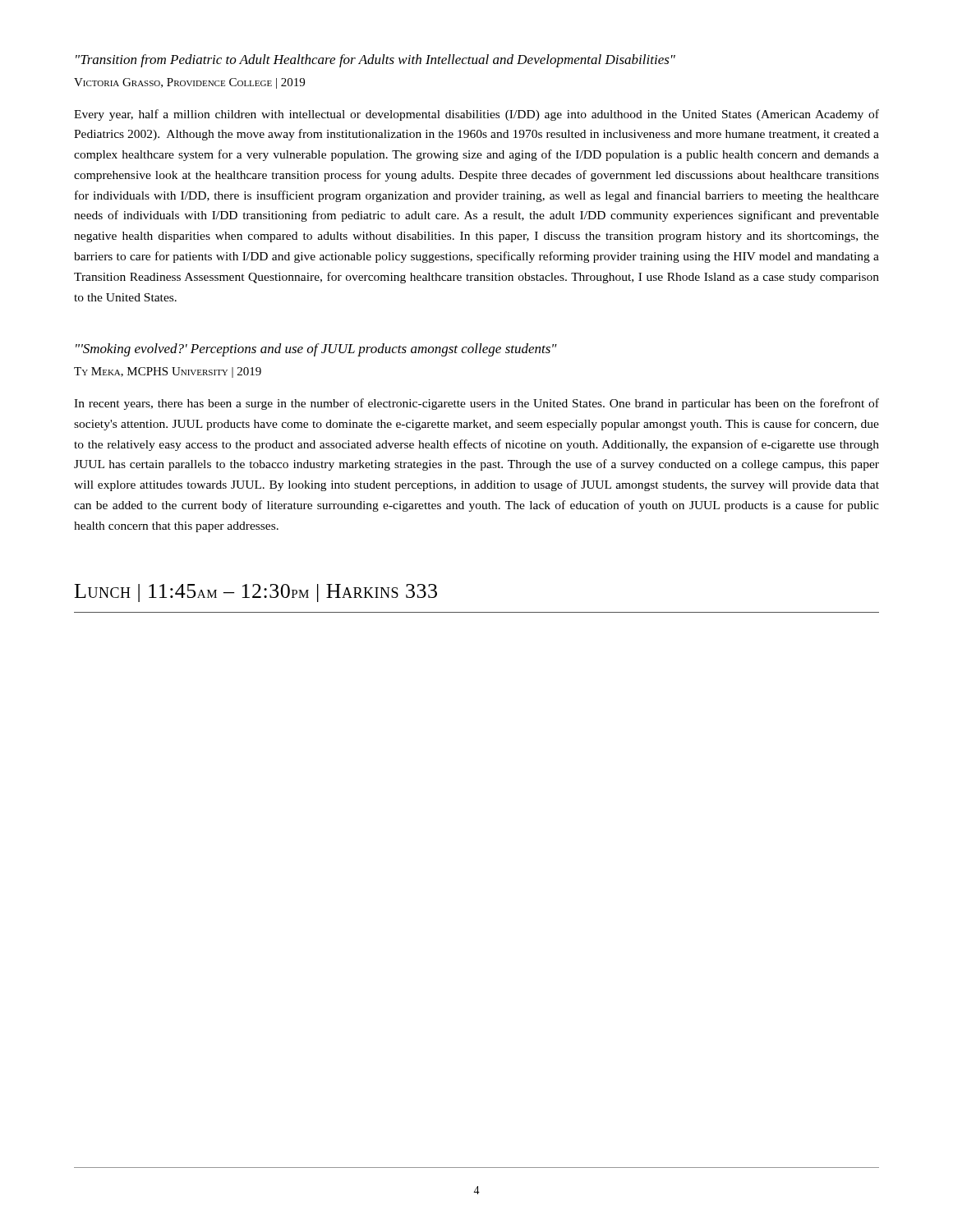Image resolution: width=953 pixels, height=1232 pixels.
Task: Where is the title that starts ""Transition from Pediatric"?
Action: point(476,60)
